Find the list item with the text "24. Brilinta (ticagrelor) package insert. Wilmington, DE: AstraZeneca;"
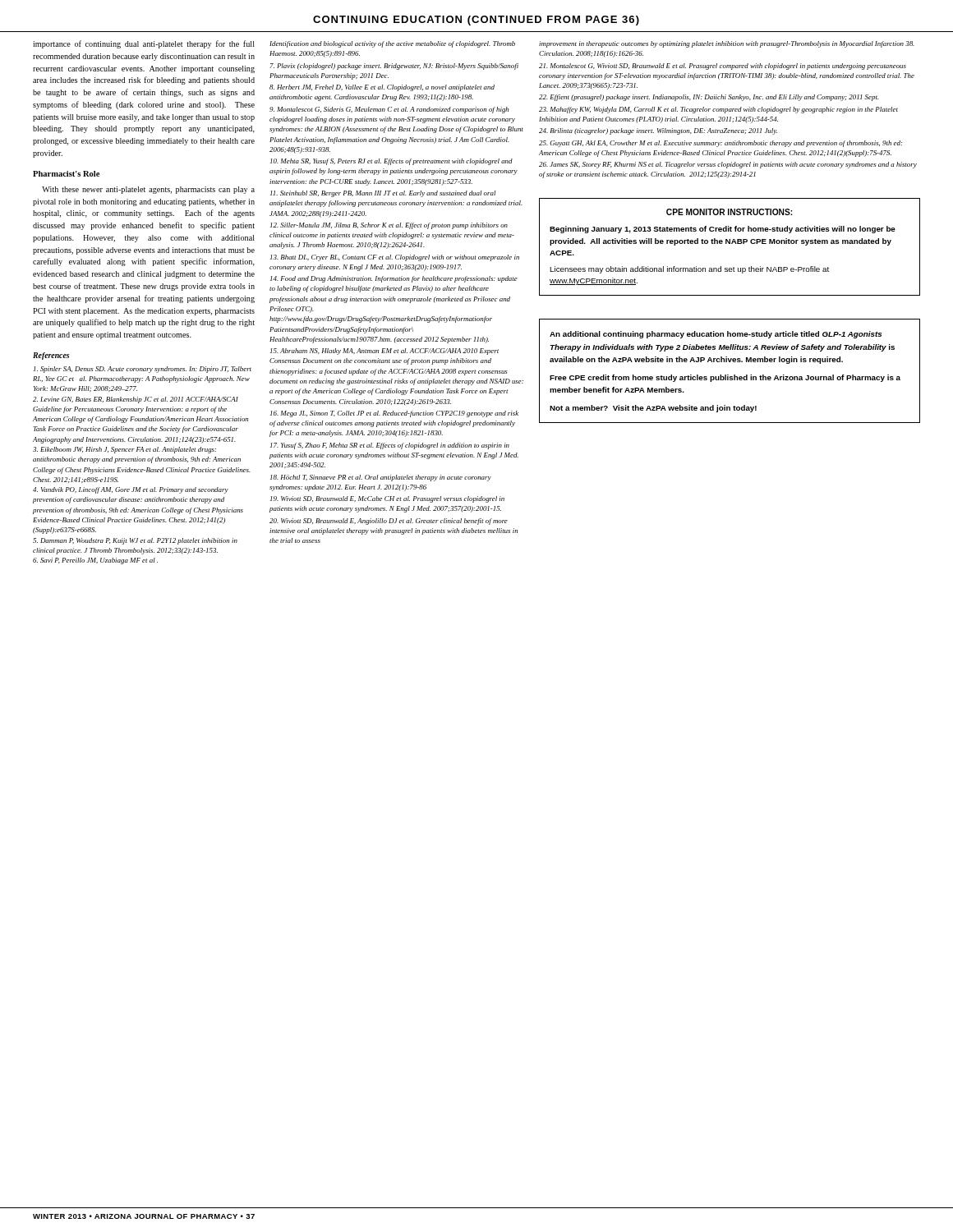This screenshot has width=953, height=1232. [658, 131]
